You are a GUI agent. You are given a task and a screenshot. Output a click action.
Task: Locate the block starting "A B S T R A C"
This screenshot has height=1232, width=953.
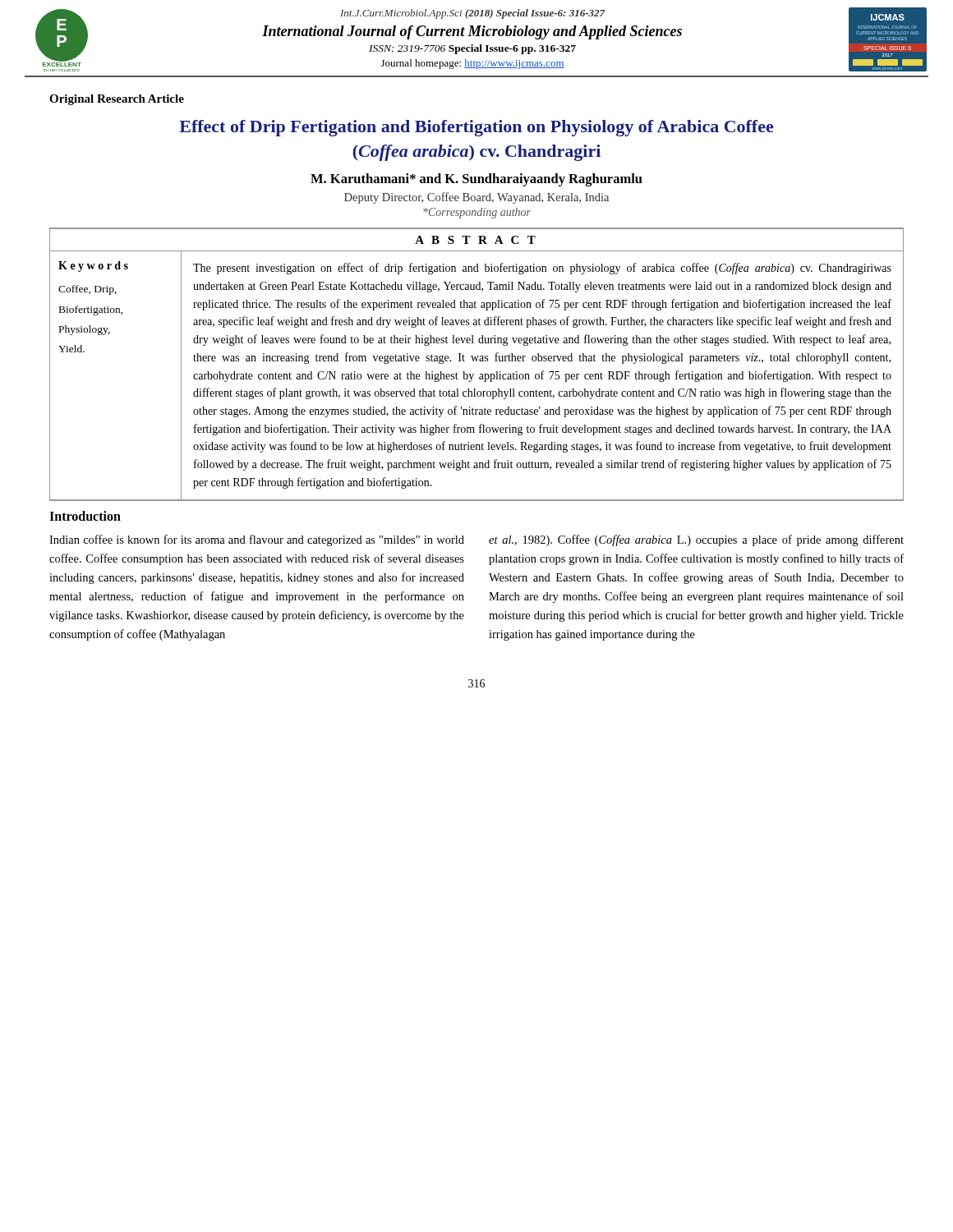476,240
